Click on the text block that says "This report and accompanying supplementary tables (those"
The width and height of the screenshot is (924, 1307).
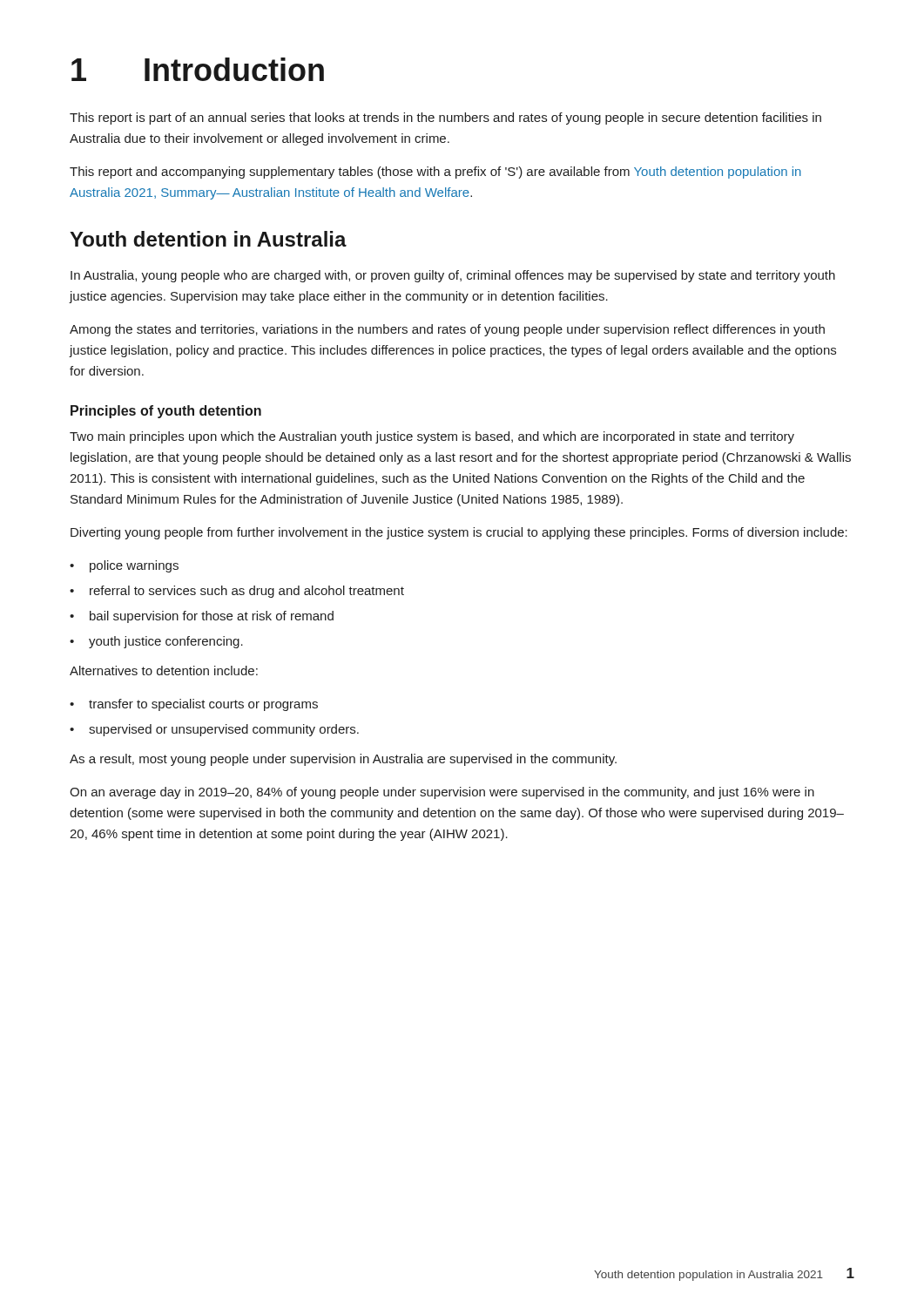click(436, 182)
